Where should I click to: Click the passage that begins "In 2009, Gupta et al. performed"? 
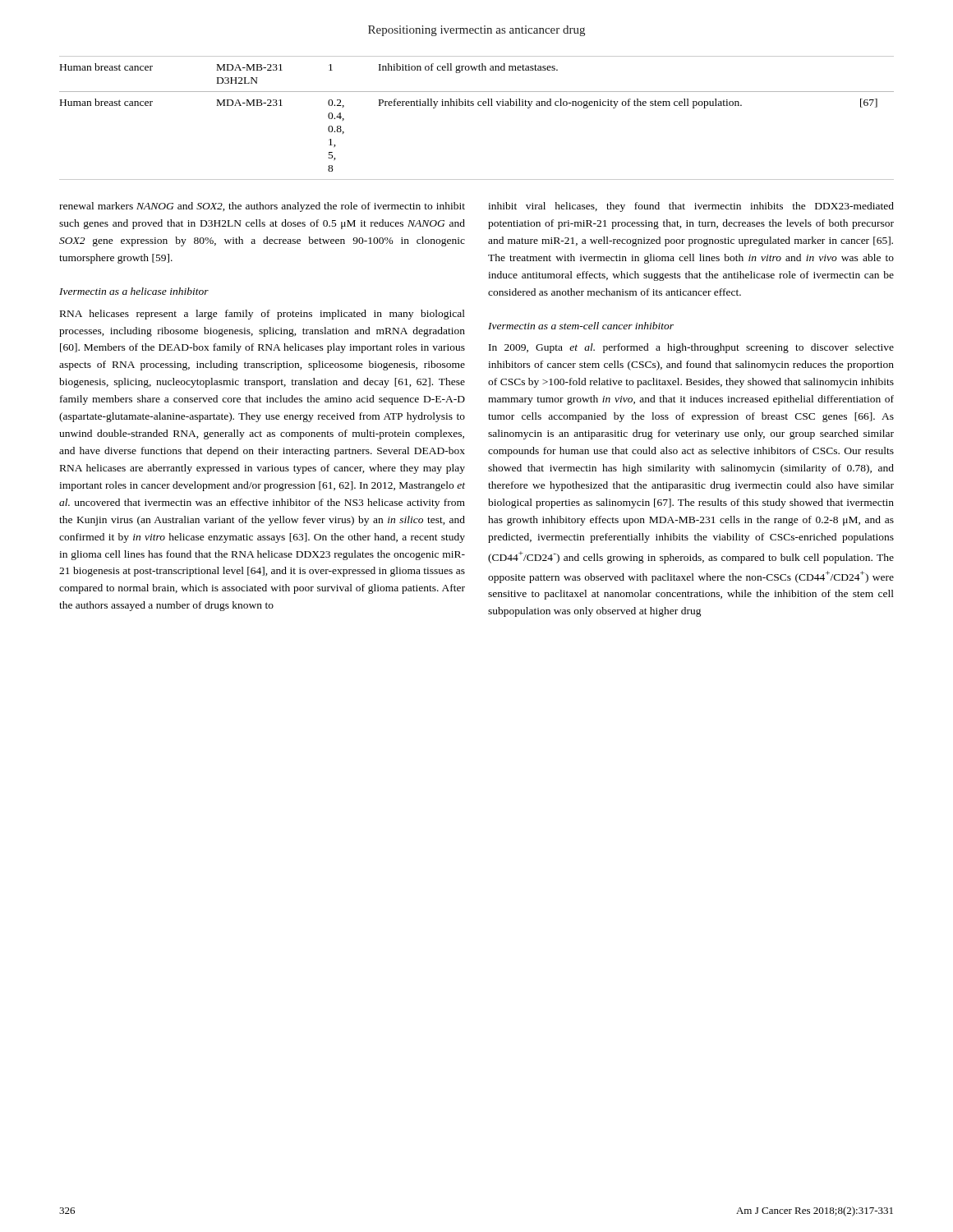[691, 480]
